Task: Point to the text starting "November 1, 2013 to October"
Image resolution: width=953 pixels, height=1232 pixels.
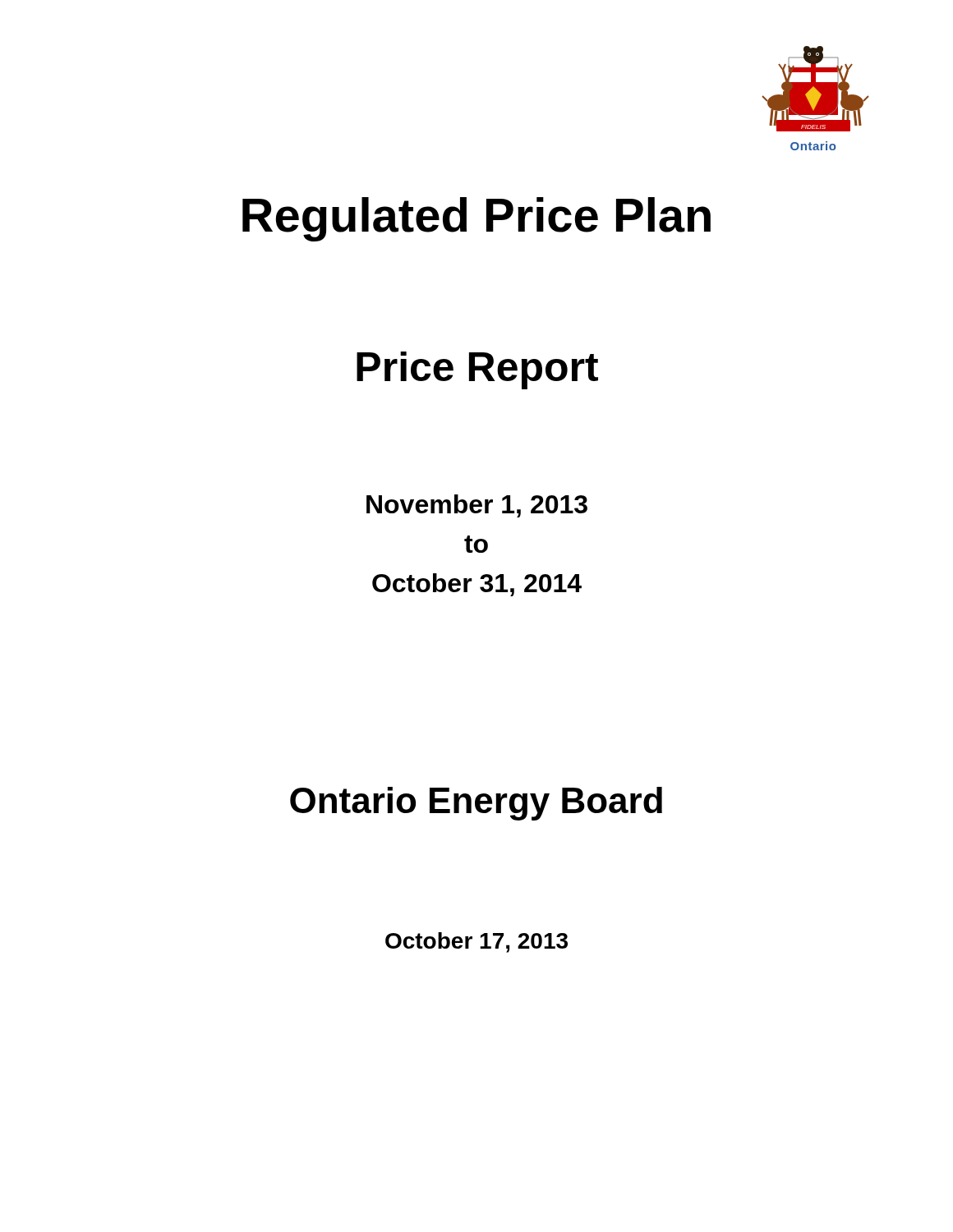Action: (476, 544)
